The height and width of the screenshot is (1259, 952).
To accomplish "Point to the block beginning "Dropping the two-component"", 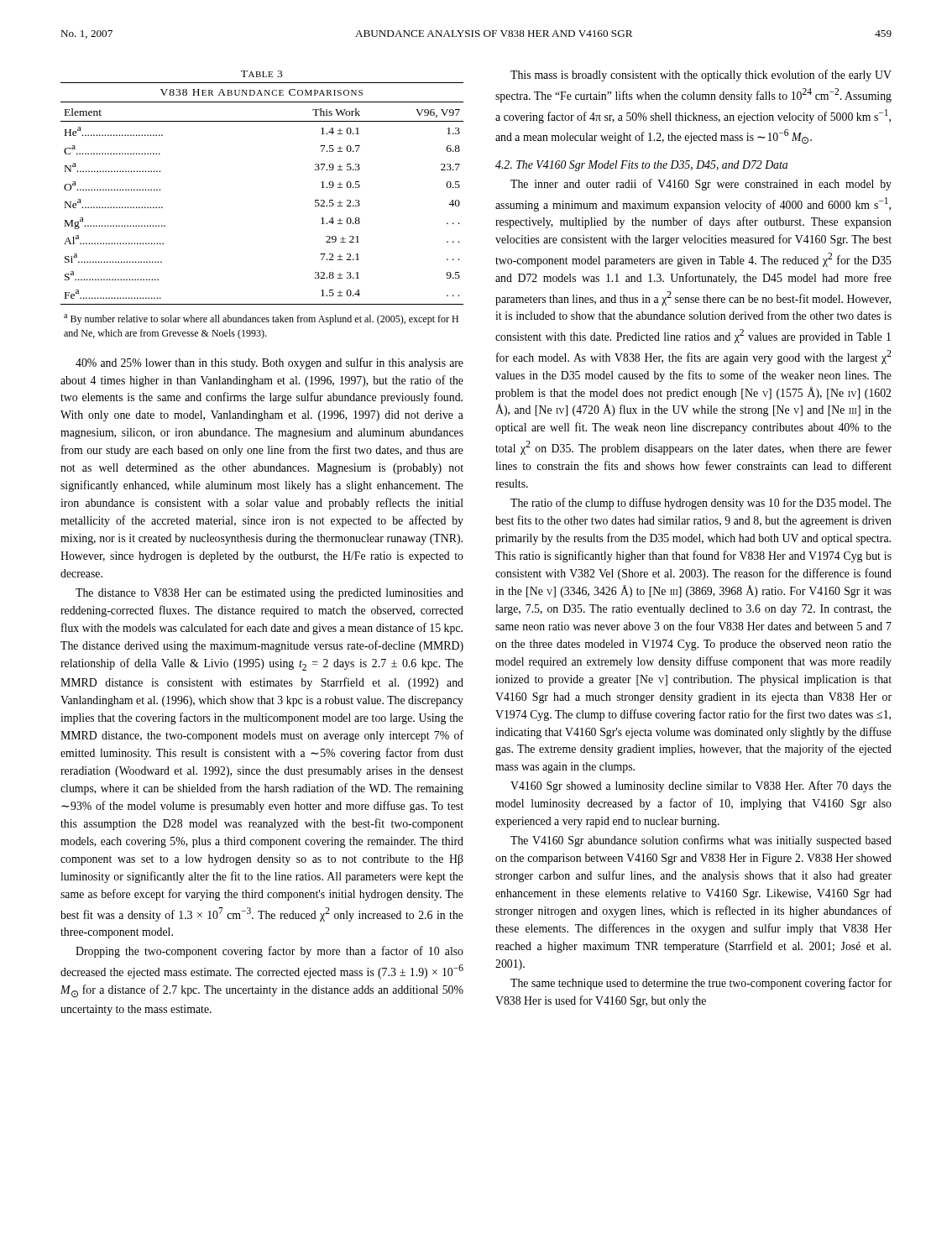I will click(x=262, y=981).
